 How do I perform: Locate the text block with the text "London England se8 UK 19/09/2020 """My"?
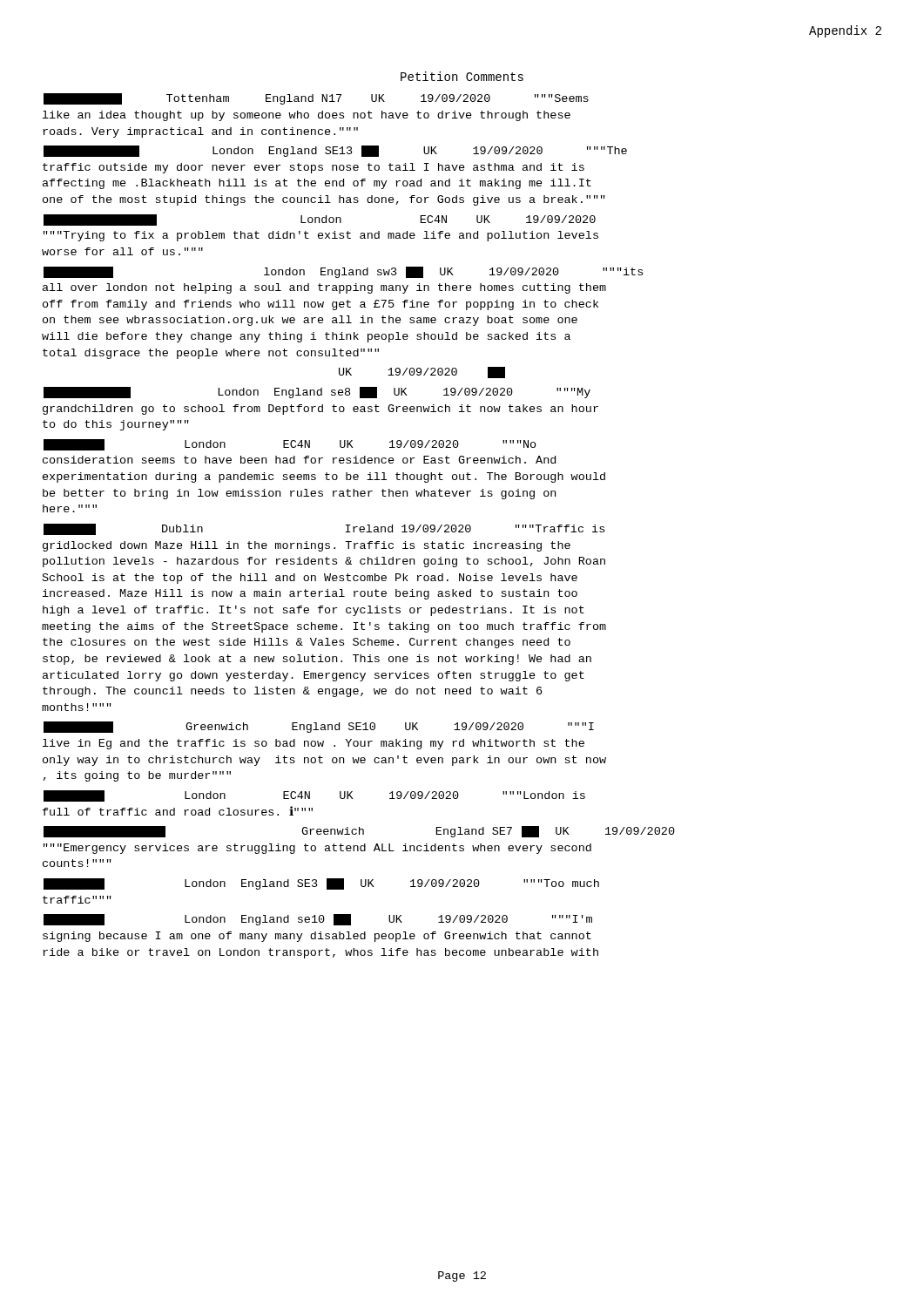point(320,409)
